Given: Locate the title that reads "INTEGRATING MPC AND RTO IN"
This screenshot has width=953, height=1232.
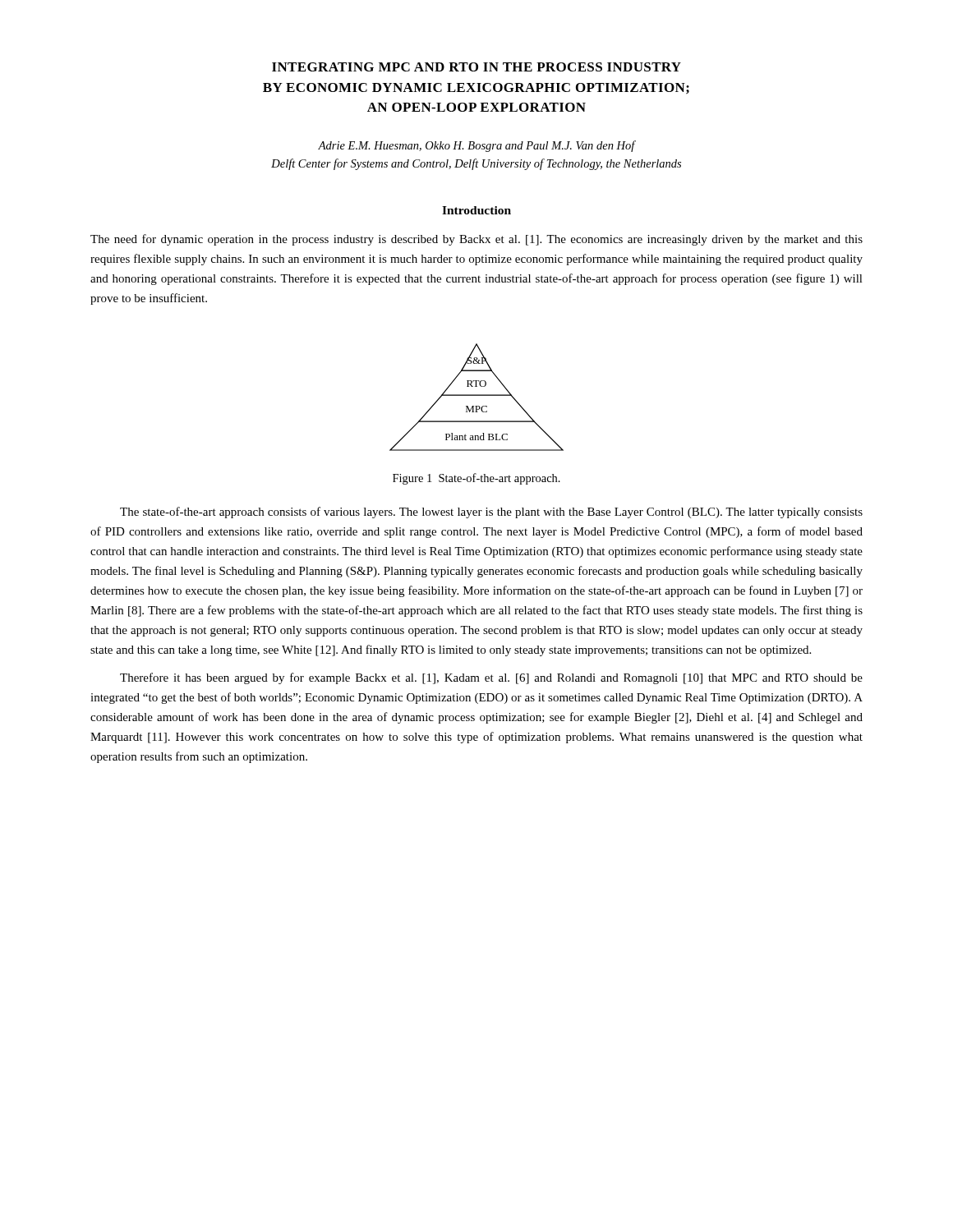Looking at the screenshot, I should (x=476, y=88).
